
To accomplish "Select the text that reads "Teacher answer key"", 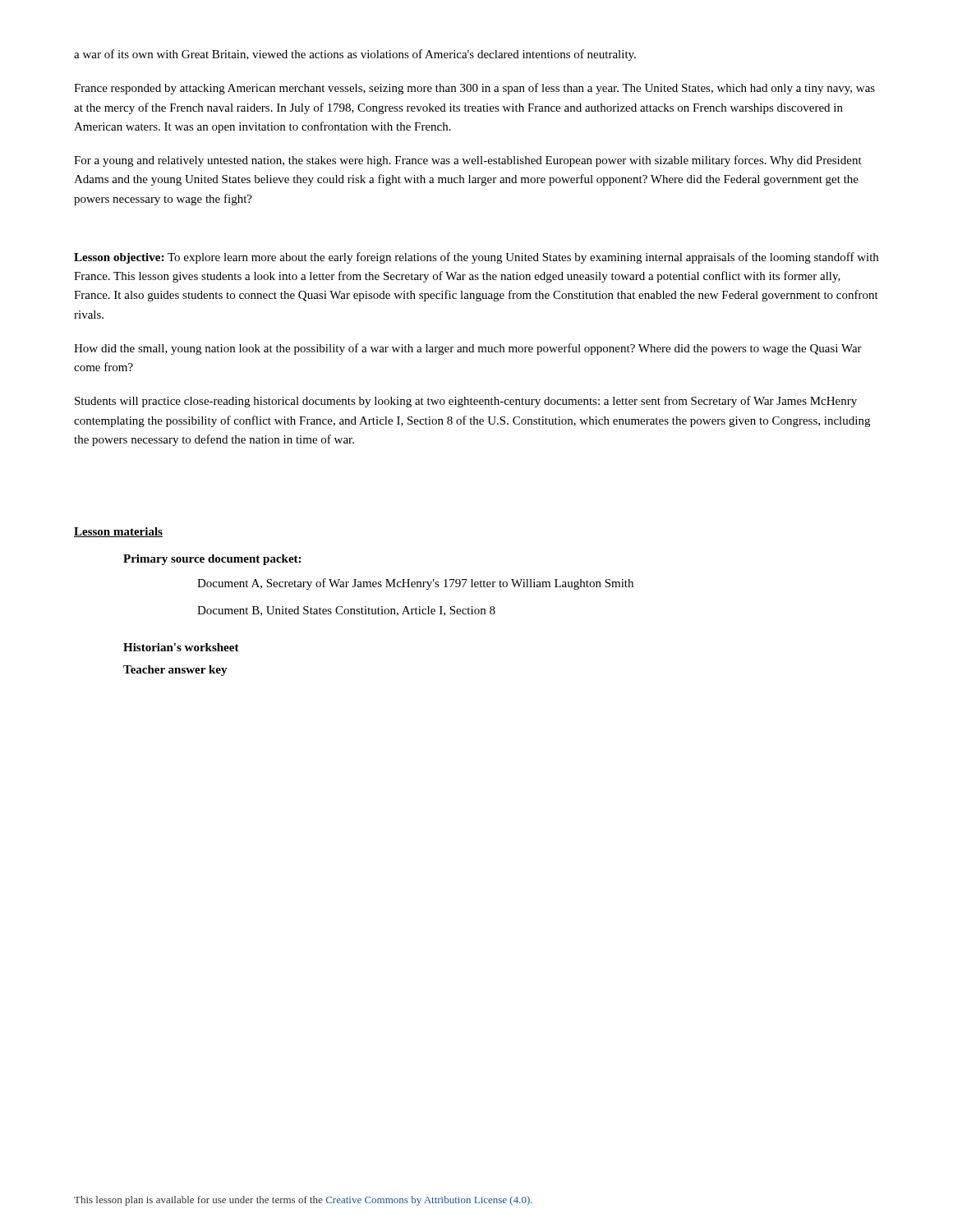I will 175,671.
